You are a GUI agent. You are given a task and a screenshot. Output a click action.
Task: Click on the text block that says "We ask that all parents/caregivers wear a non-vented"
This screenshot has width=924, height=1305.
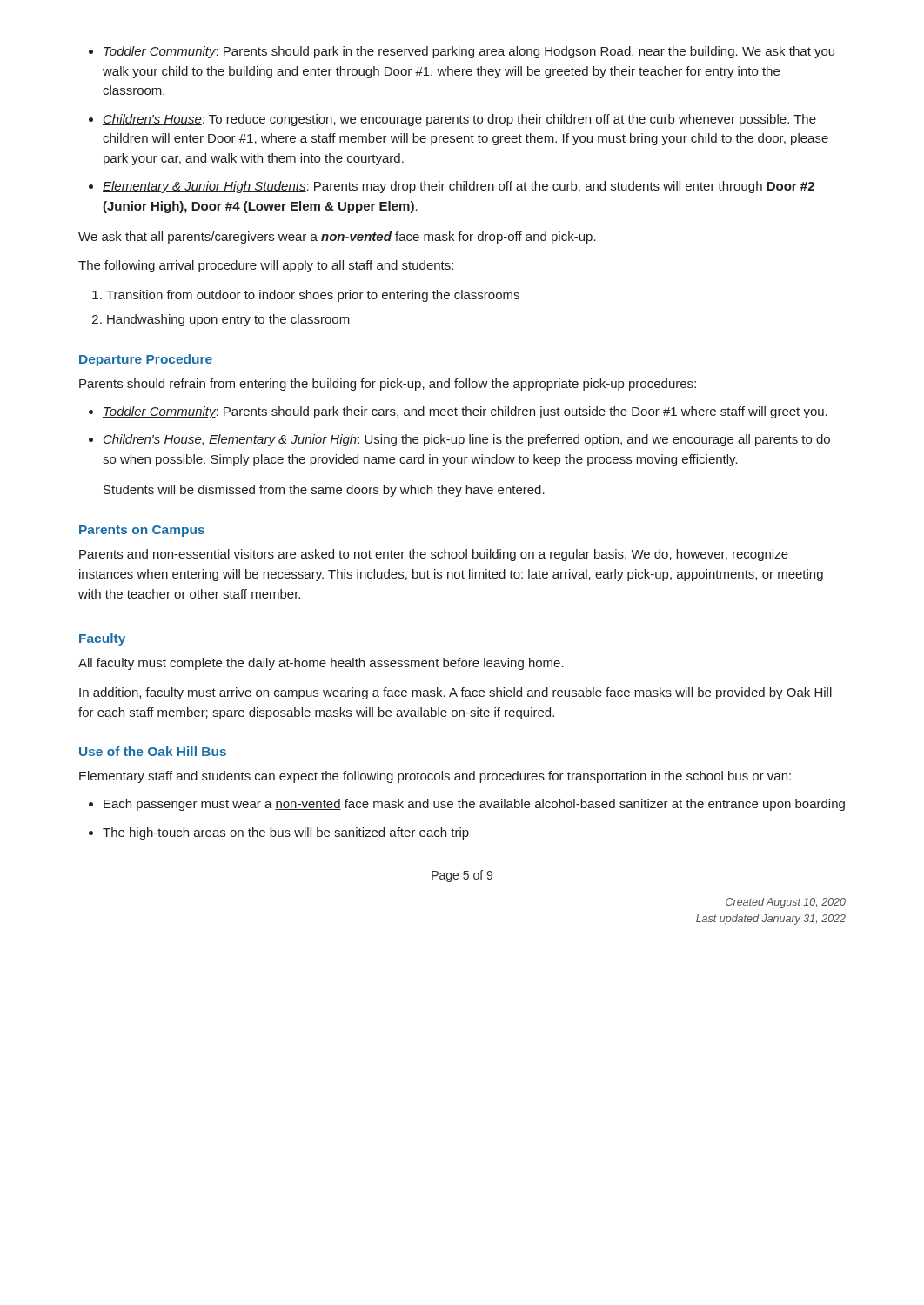point(462,236)
